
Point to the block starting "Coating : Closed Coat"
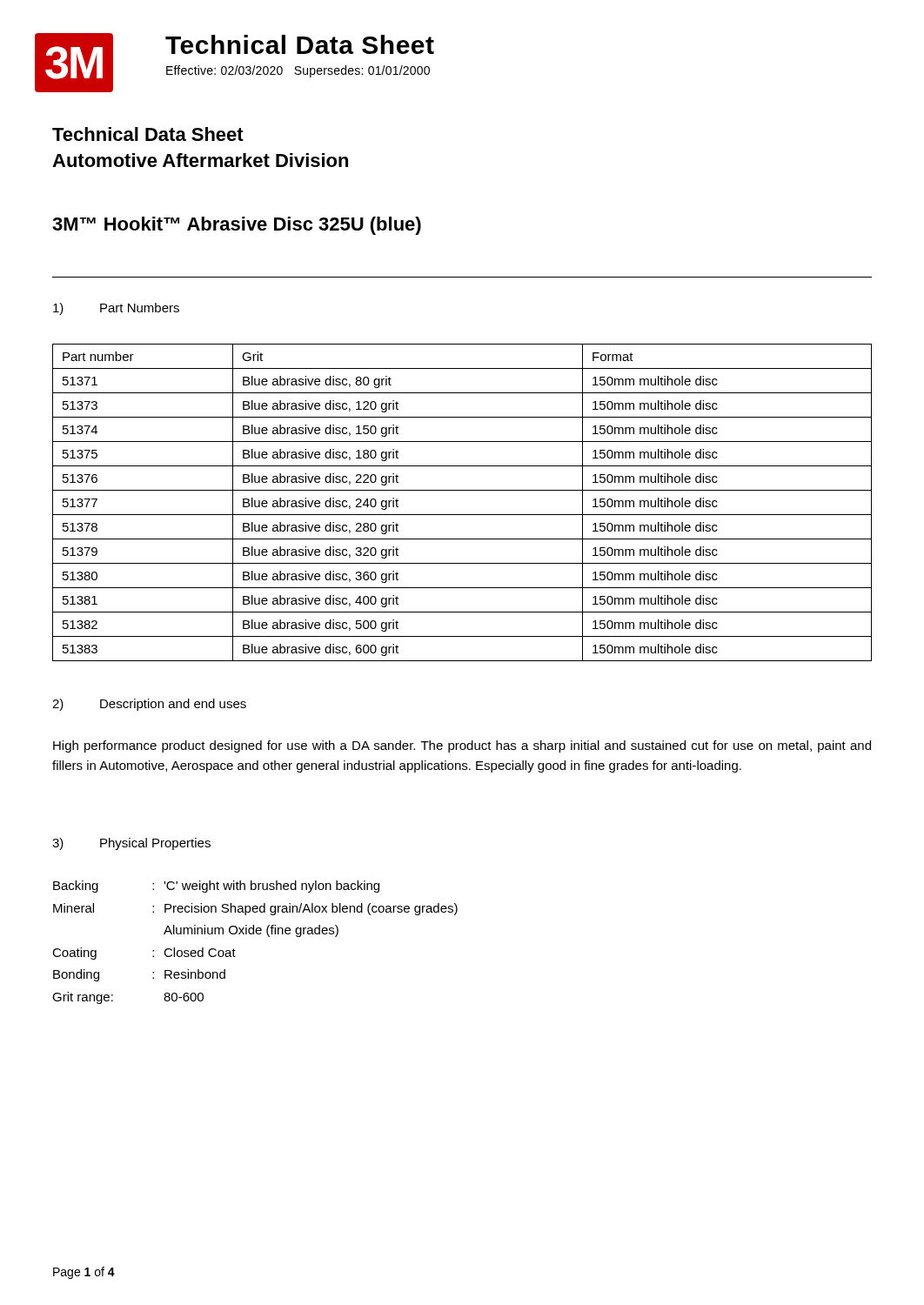(x=75, y=953)
